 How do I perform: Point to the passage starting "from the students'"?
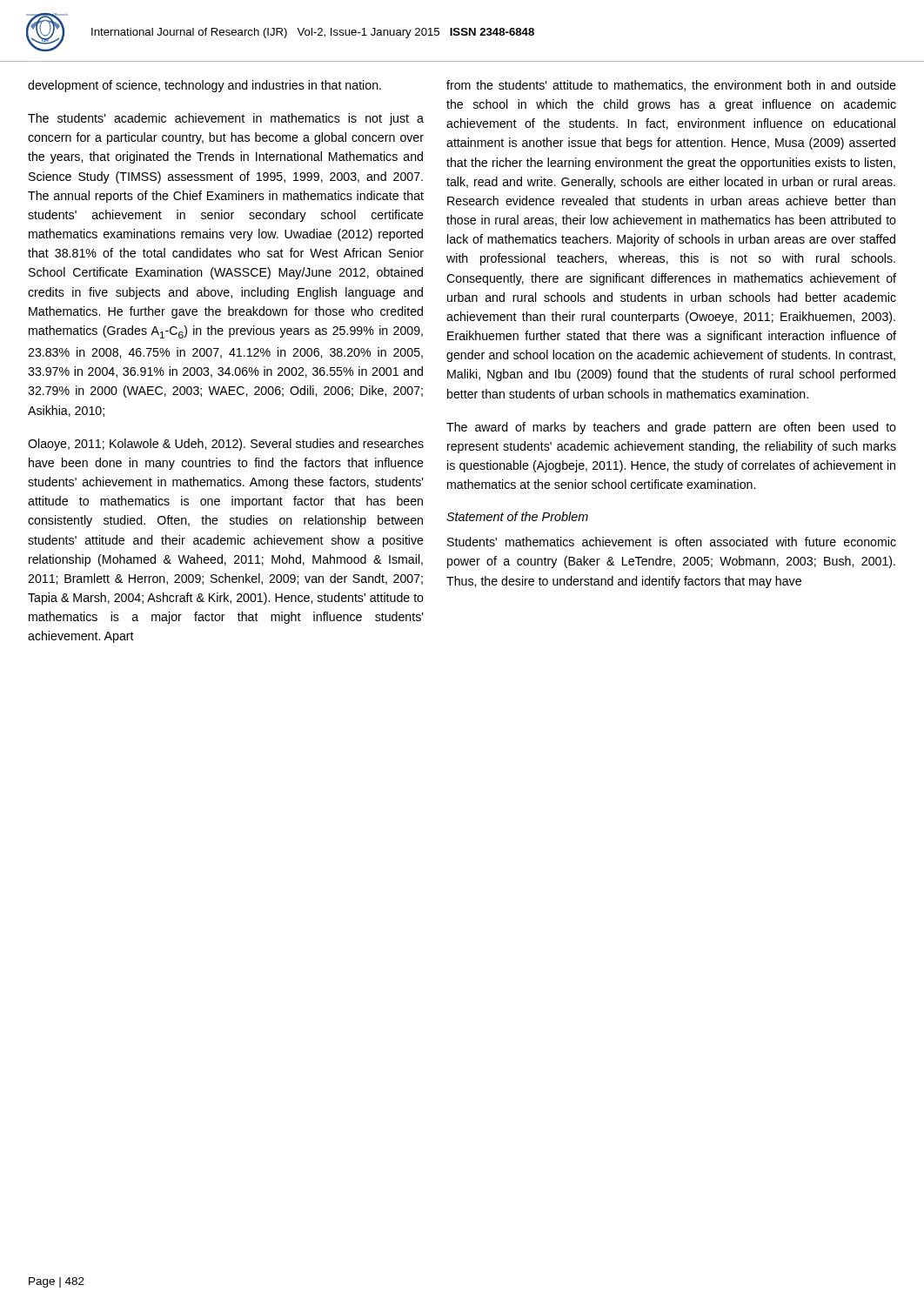pyautogui.click(x=671, y=239)
